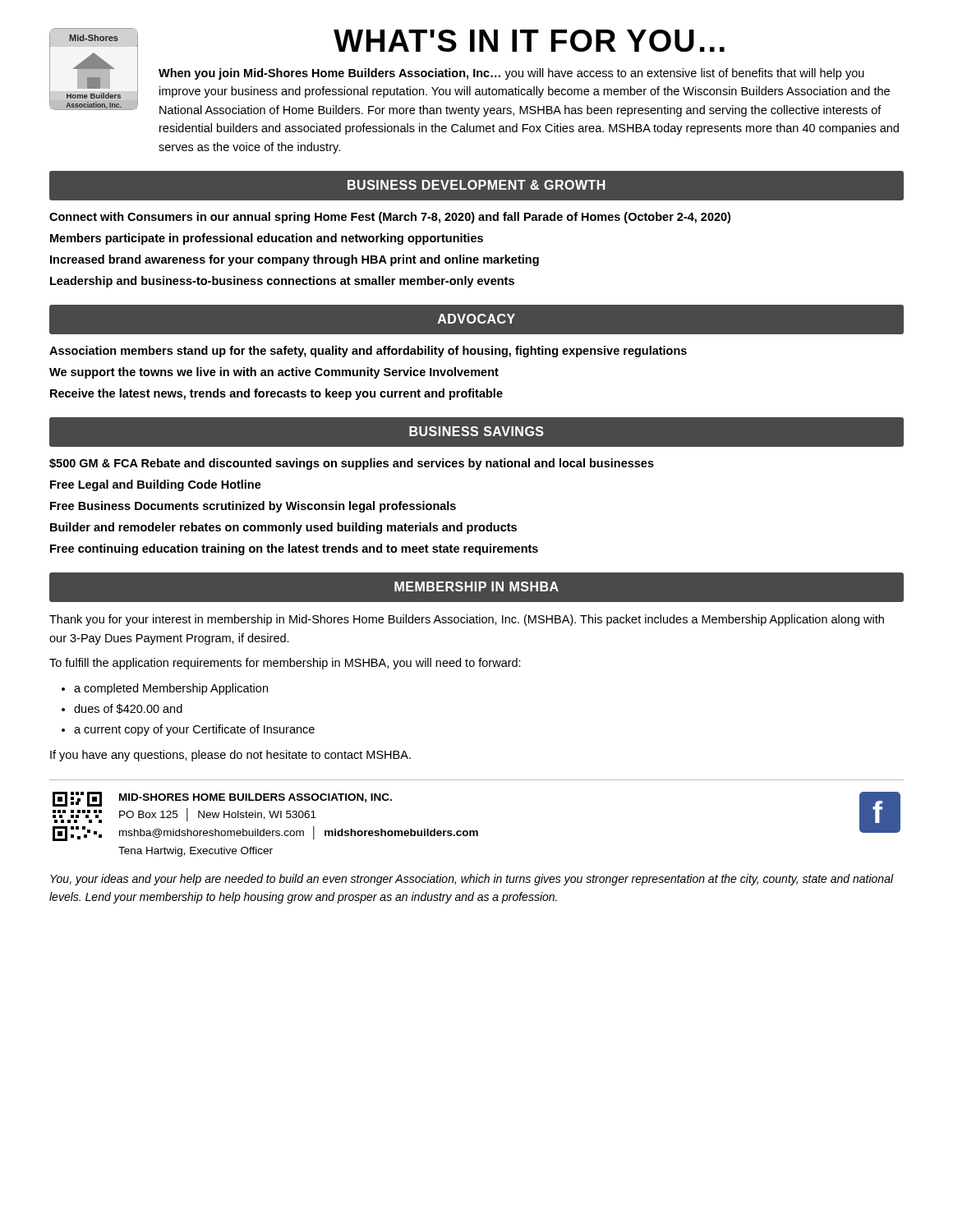Image resolution: width=953 pixels, height=1232 pixels.
Task: Select the text block starting "Association members stand up for the safety,"
Action: pyautogui.click(x=368, y=351)
